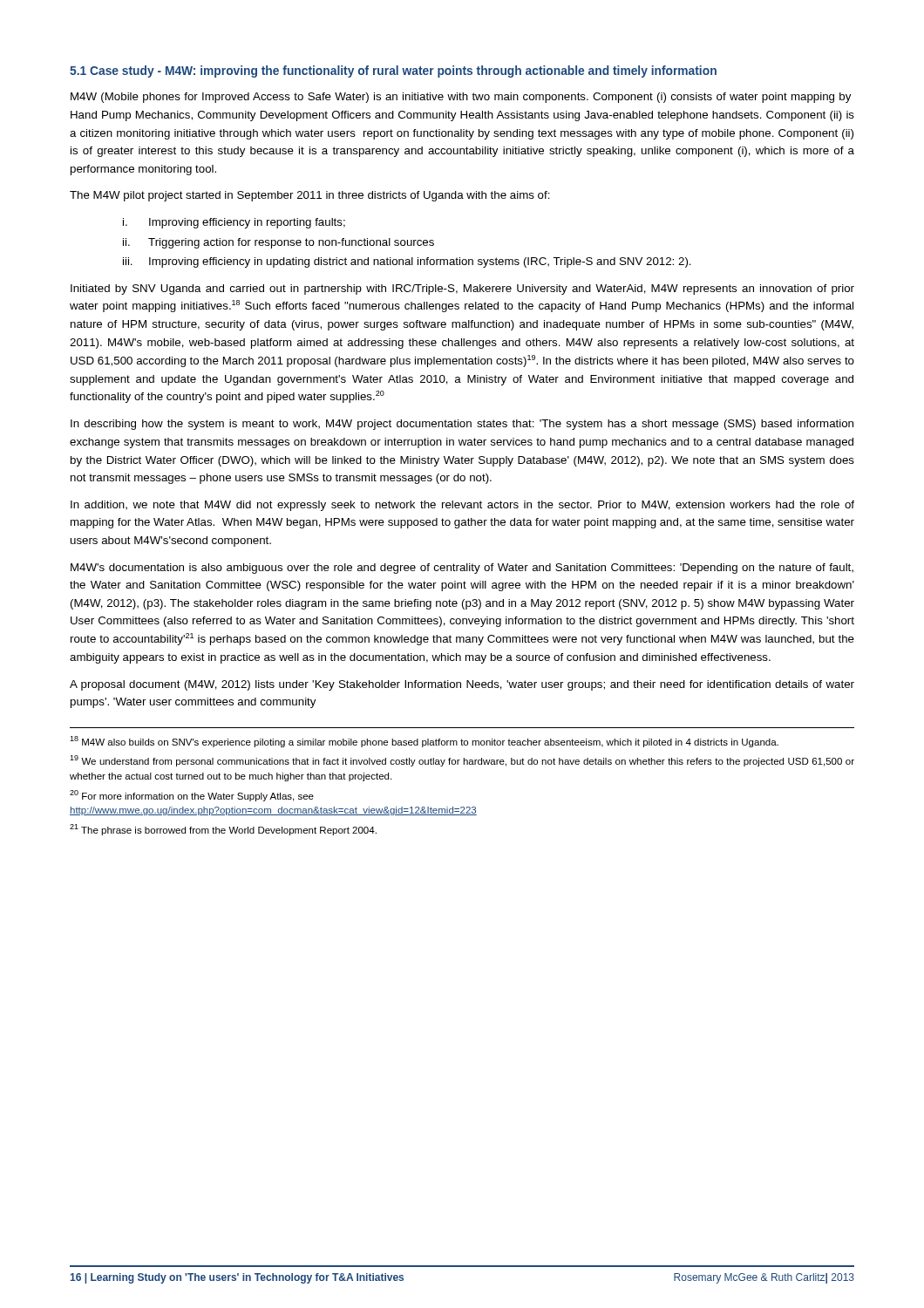Click on the text block that says "In describing how the system is meant to"
The width and height of the screenshot is (924, 1308).
[462, 451]
